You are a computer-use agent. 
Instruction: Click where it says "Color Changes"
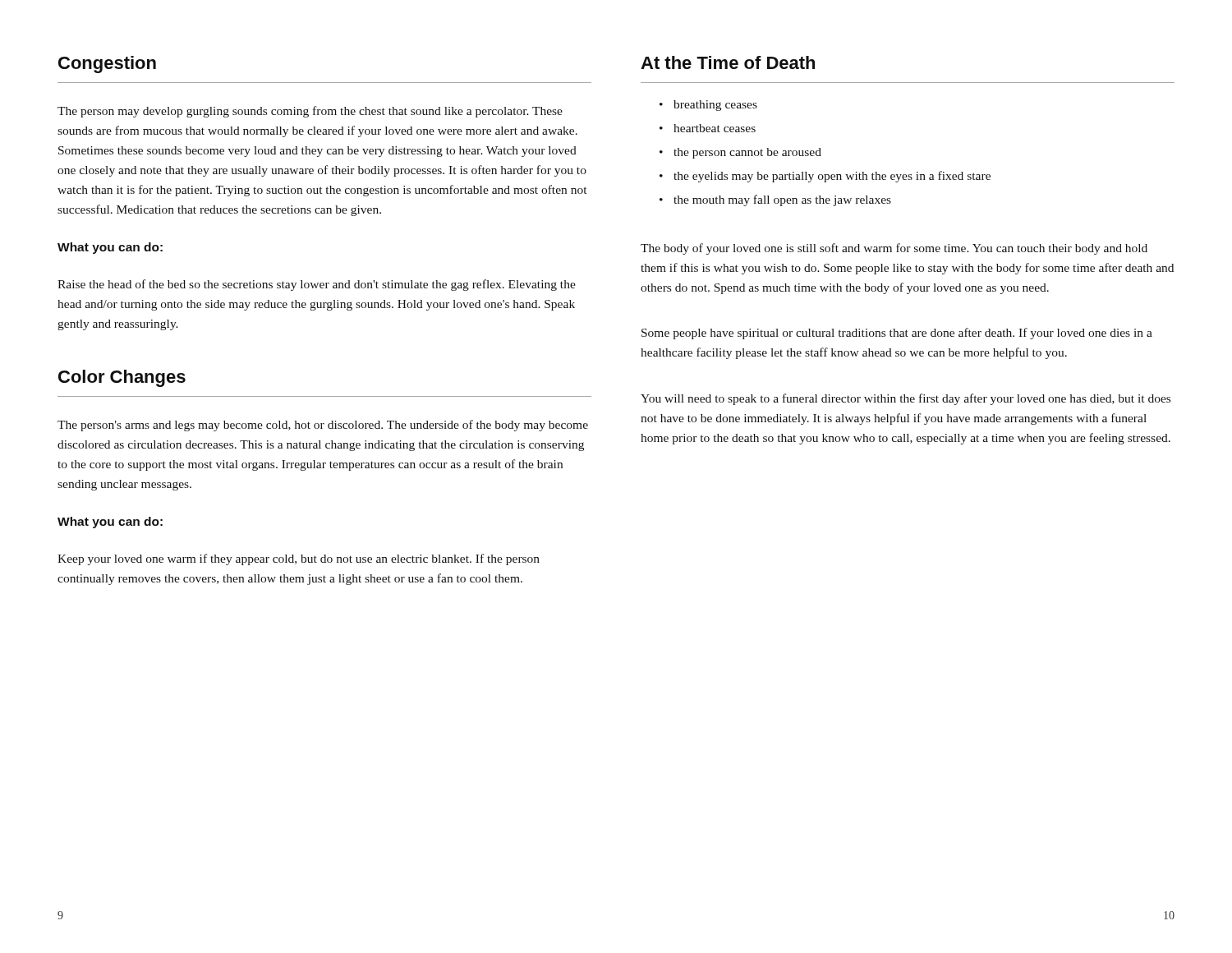click(122, 378)
